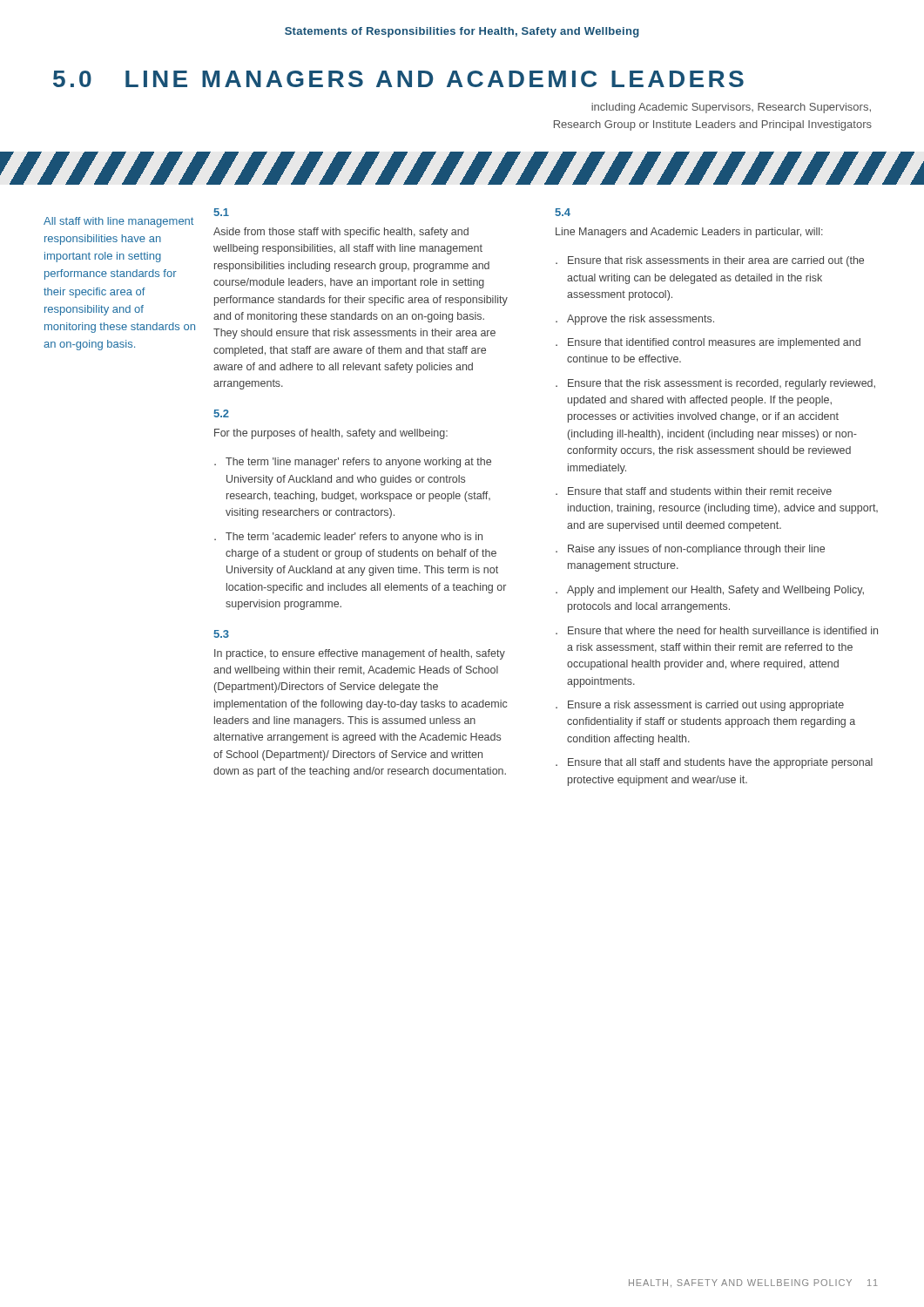Locate the text block that says "In practice, to ensure effective management of"
This screenshot has height=1307, width=924.
pos(361,713)
